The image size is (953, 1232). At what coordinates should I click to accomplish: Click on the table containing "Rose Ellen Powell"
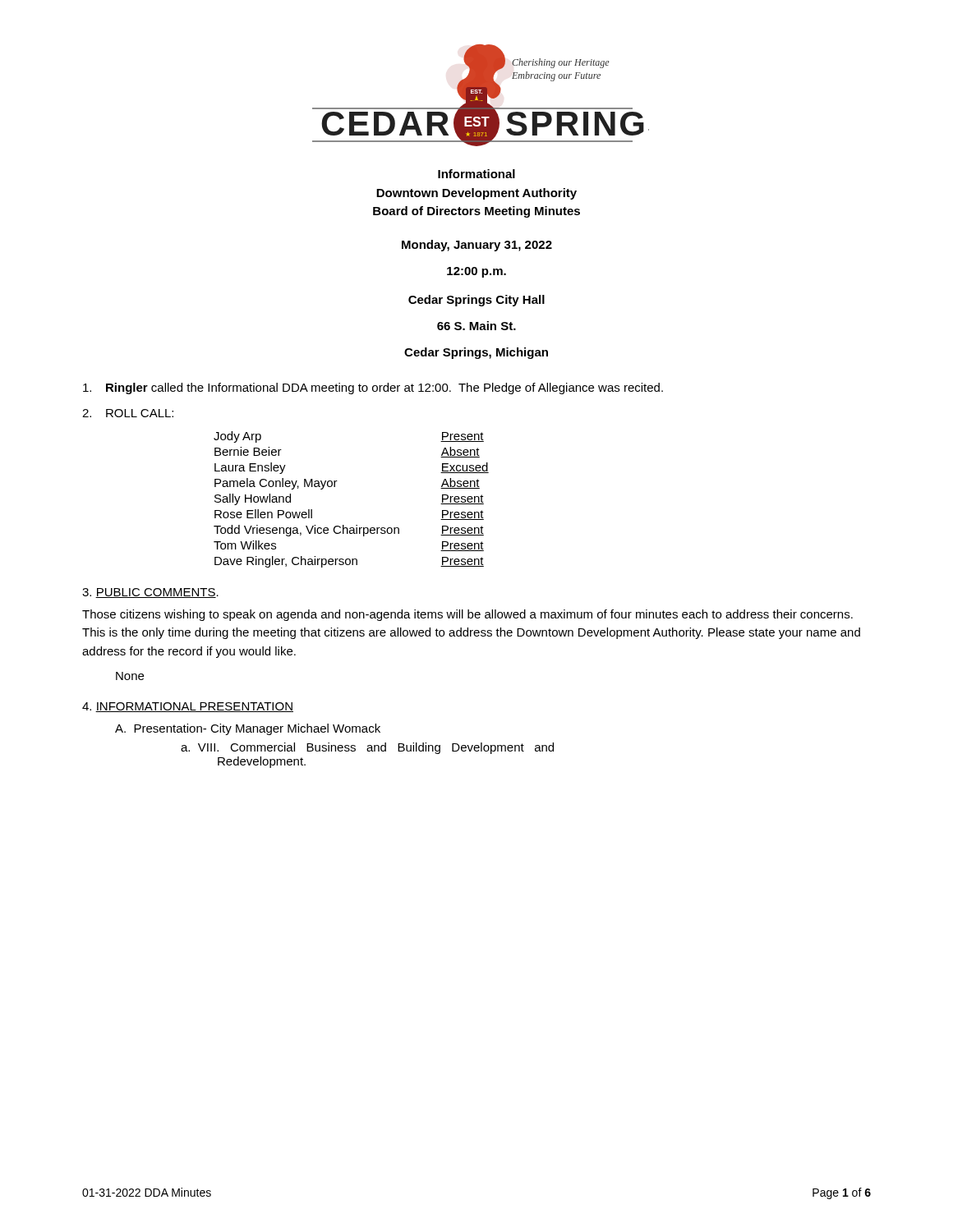click(476, 498)
